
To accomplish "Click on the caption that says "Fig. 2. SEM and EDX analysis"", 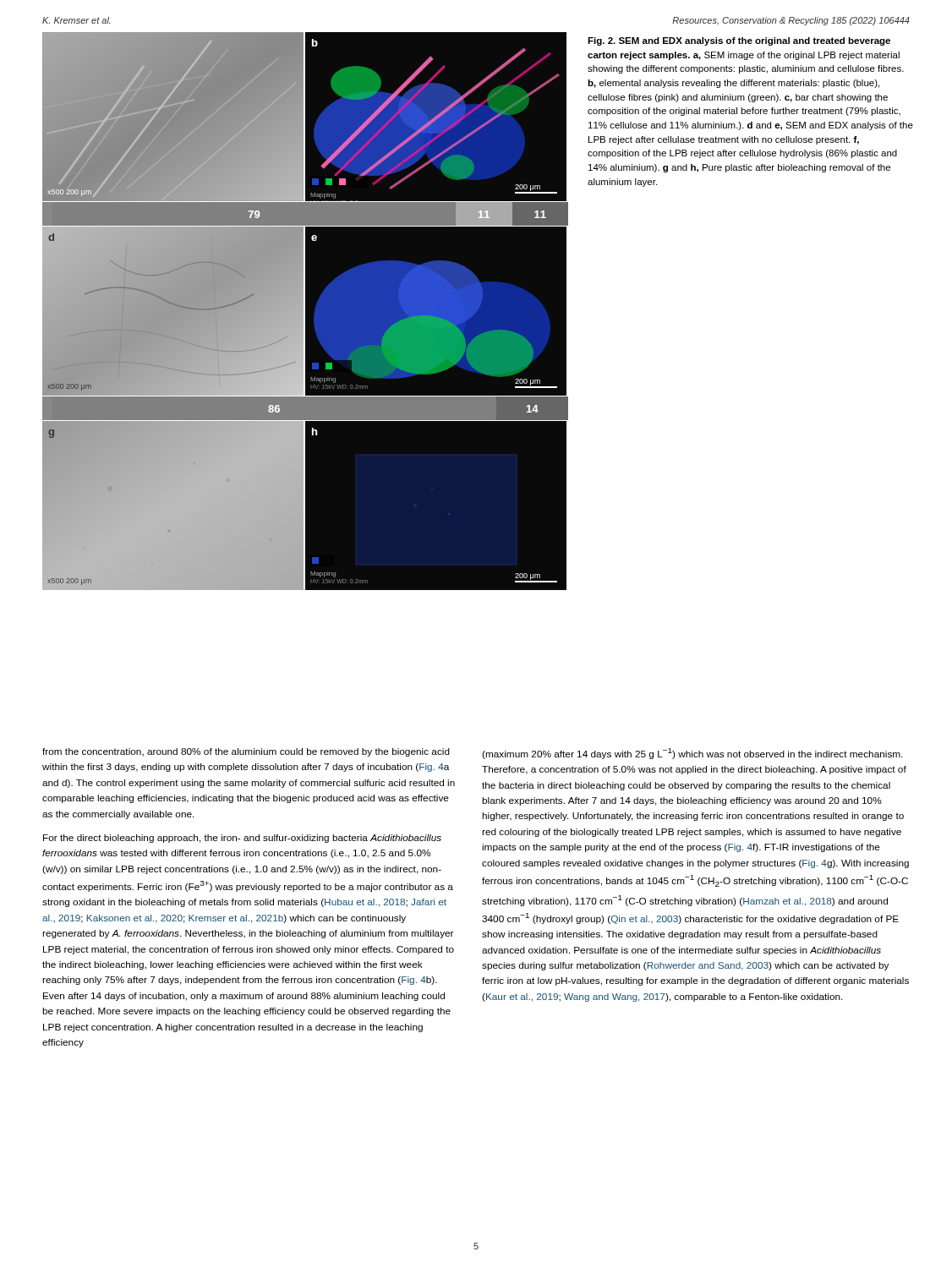I will [750, 111].
